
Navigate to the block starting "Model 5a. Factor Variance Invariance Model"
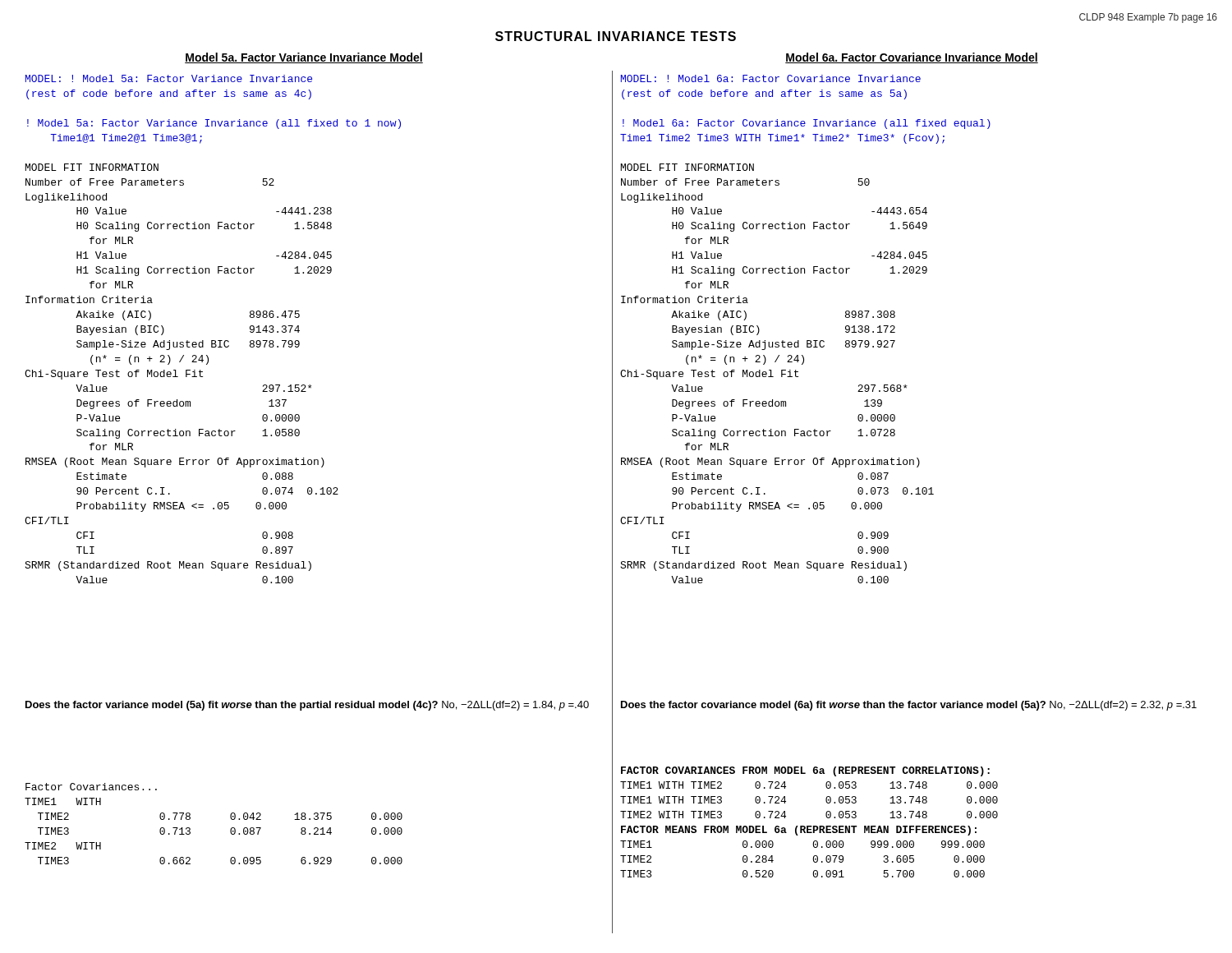(304, 57)
